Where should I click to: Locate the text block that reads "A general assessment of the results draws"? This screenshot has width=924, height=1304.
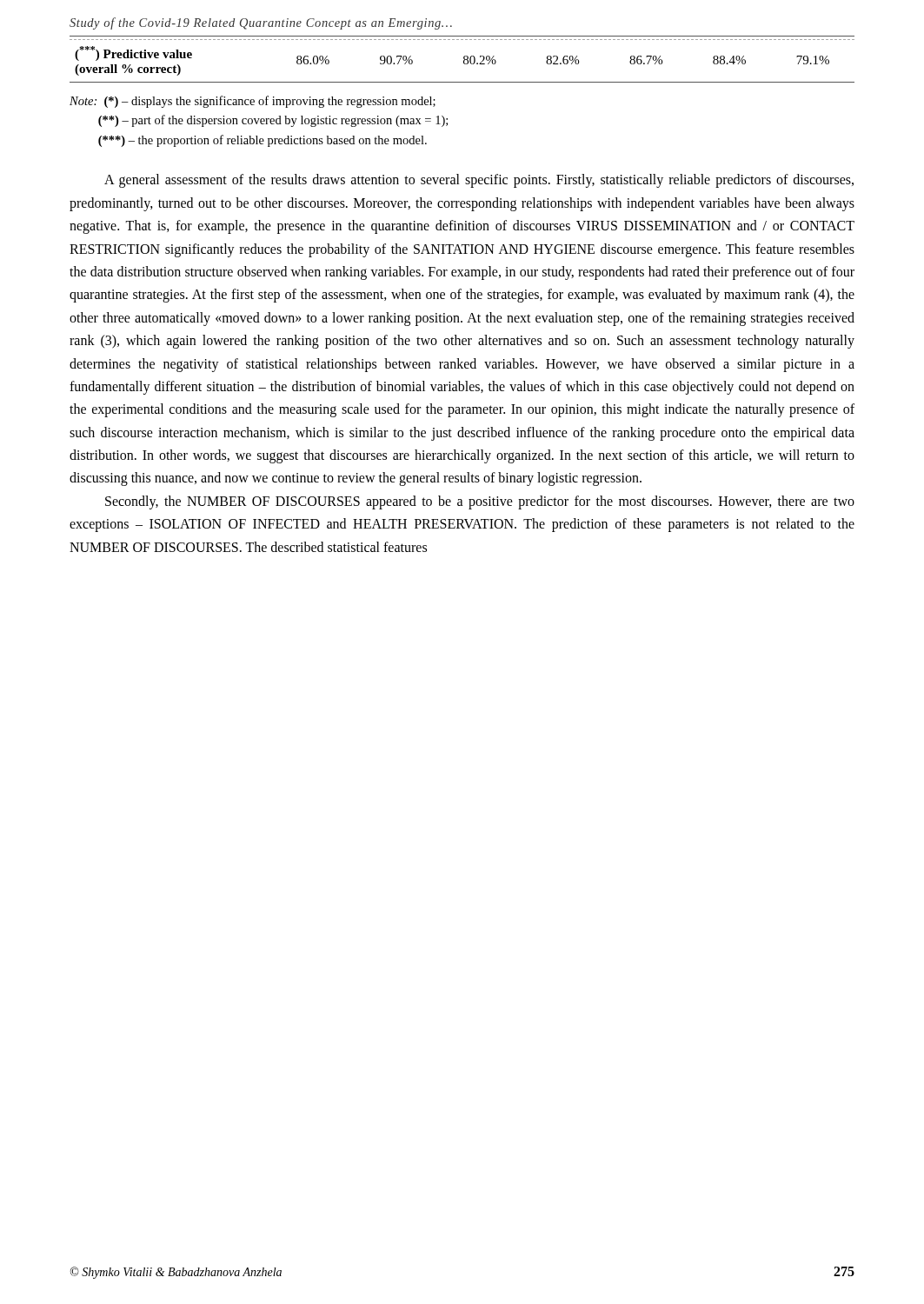[x=462, y=329]
